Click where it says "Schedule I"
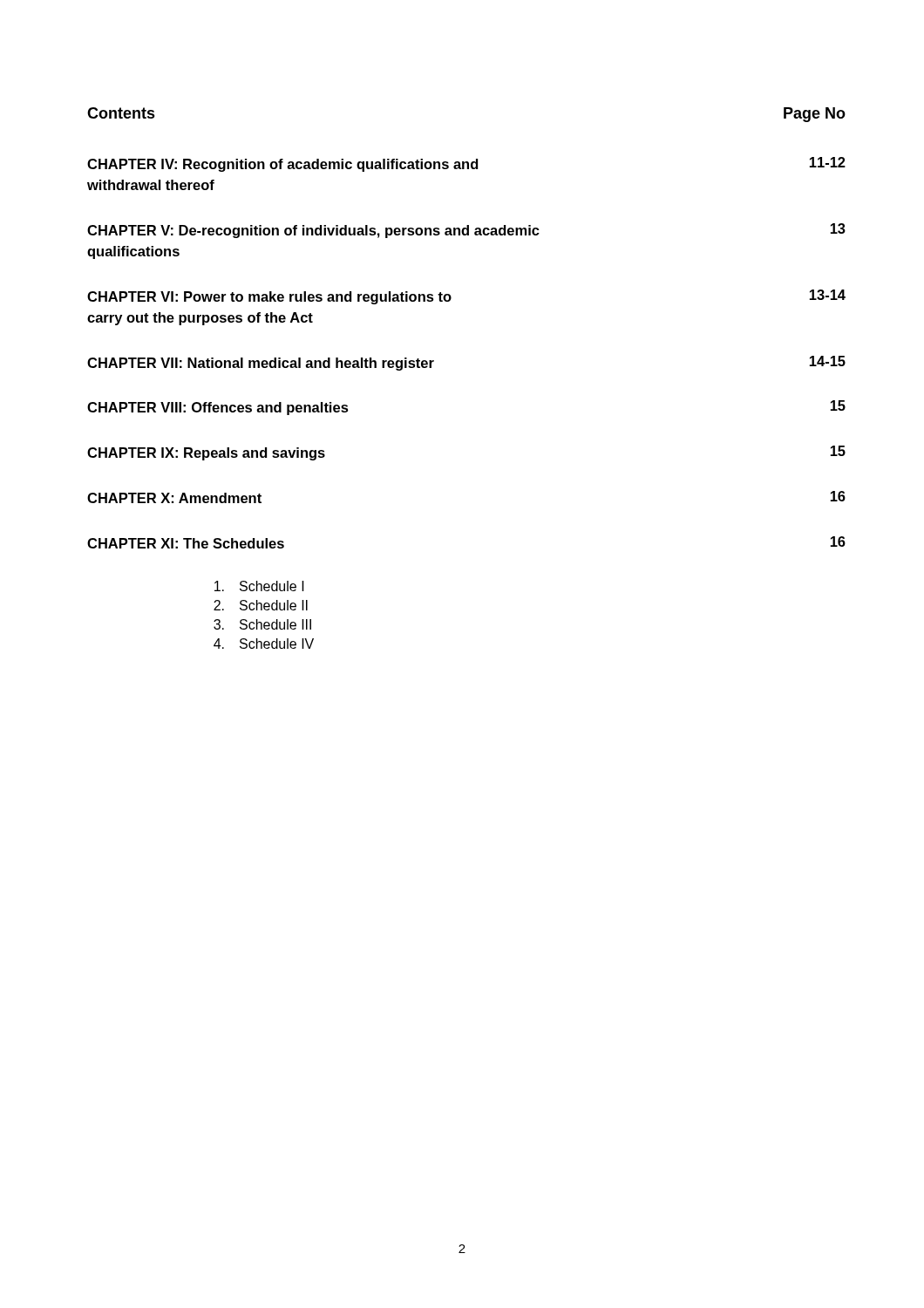924x1308 pixels. (x=253, y=587)
